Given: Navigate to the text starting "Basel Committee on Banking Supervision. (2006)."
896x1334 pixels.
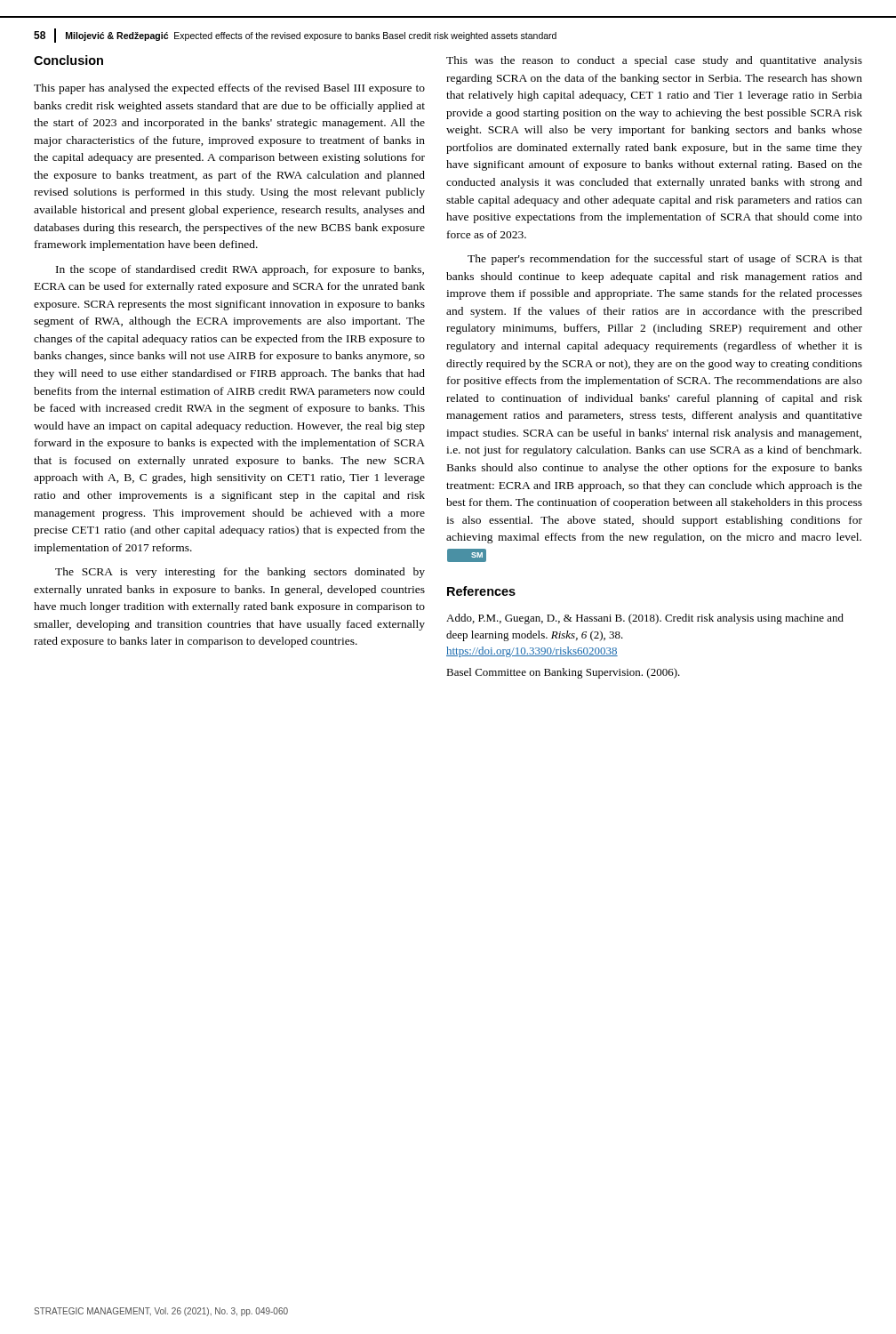Looking at the screenshot, I should (x=654, y=672).
